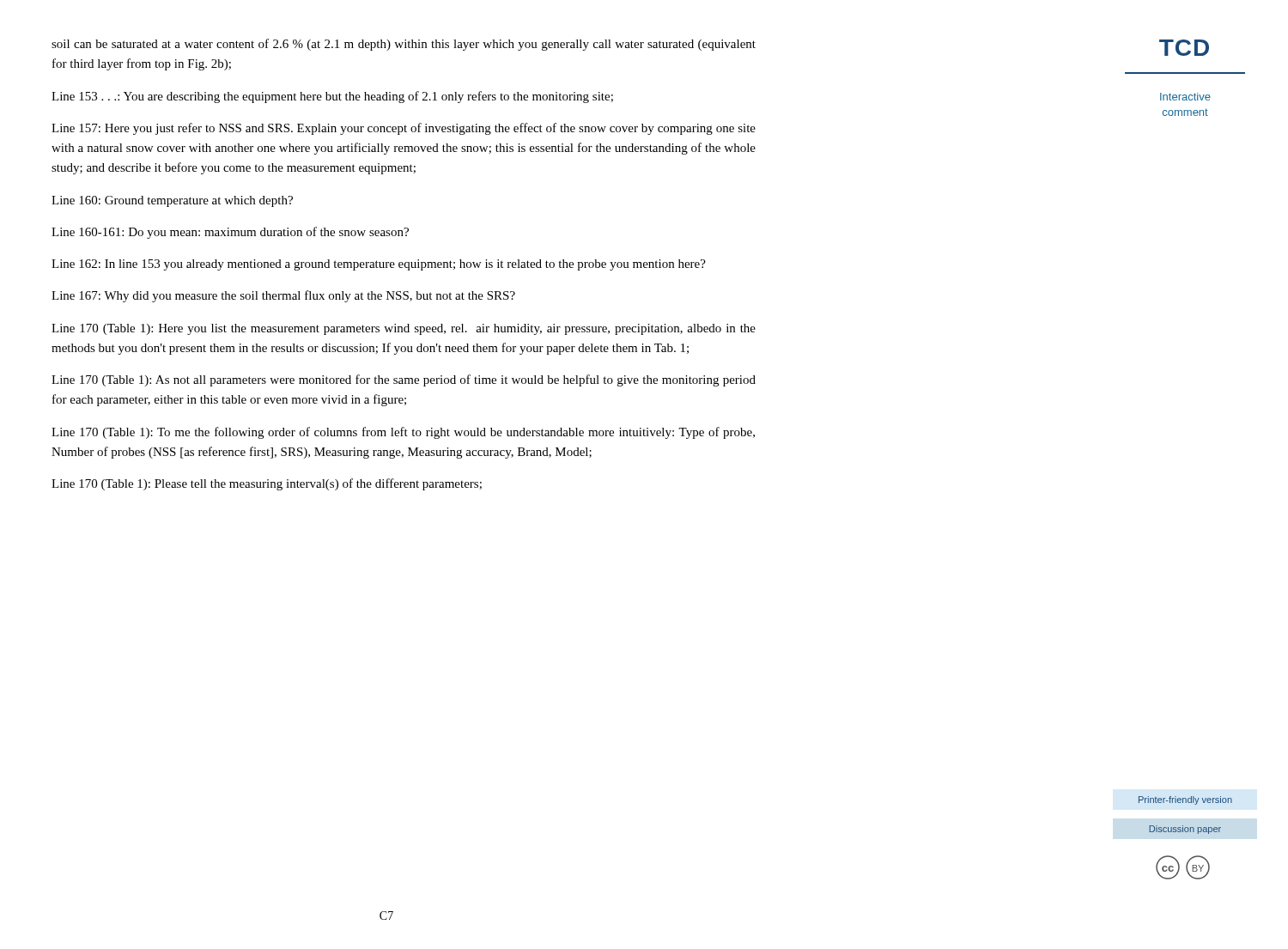Click on the text block that says "Line 170 (Table 1): Please"
This screenshot has width=1288, height=949.
pos(267,484)
